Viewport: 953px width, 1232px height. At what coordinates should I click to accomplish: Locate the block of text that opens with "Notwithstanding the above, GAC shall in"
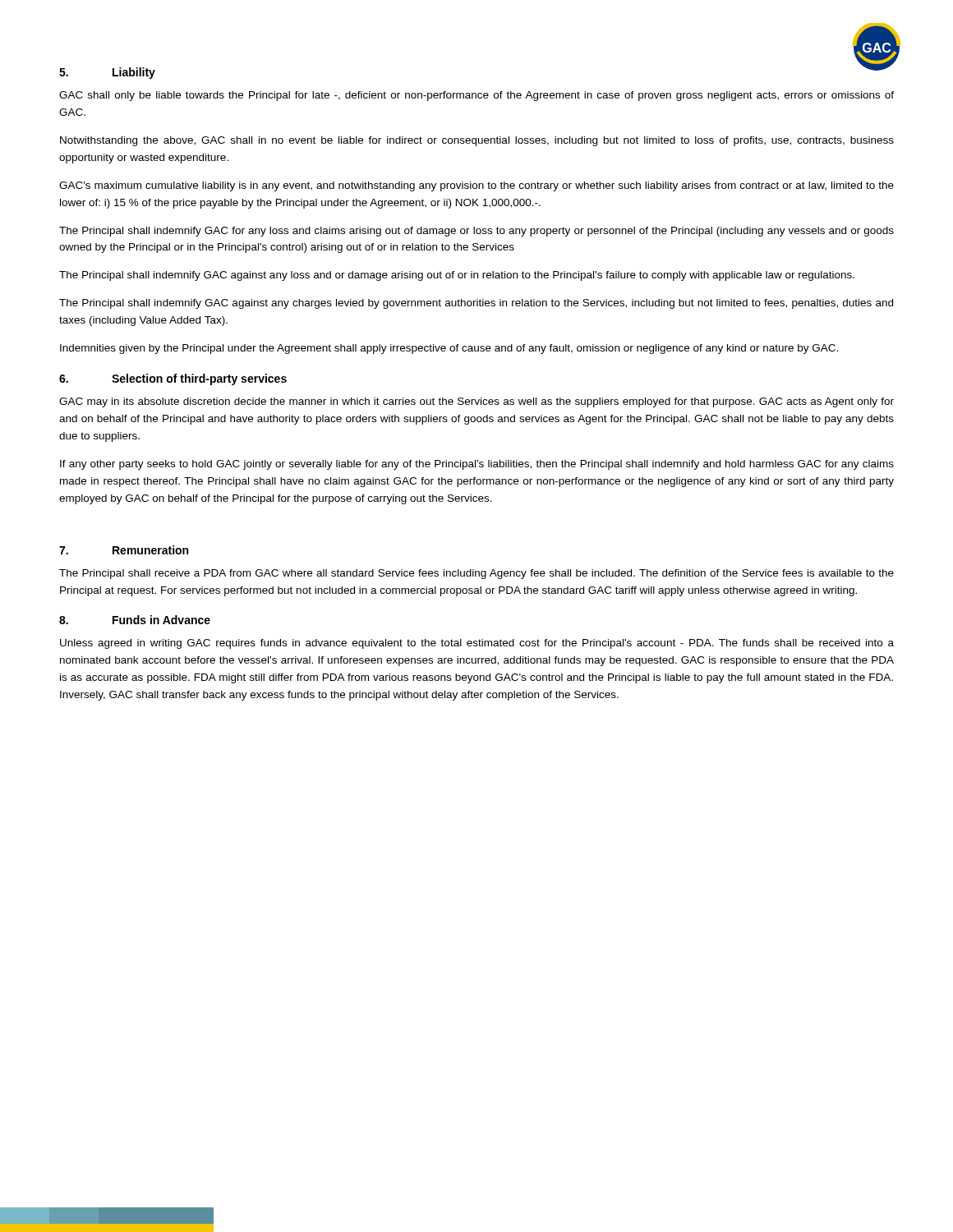click(476, 149)
